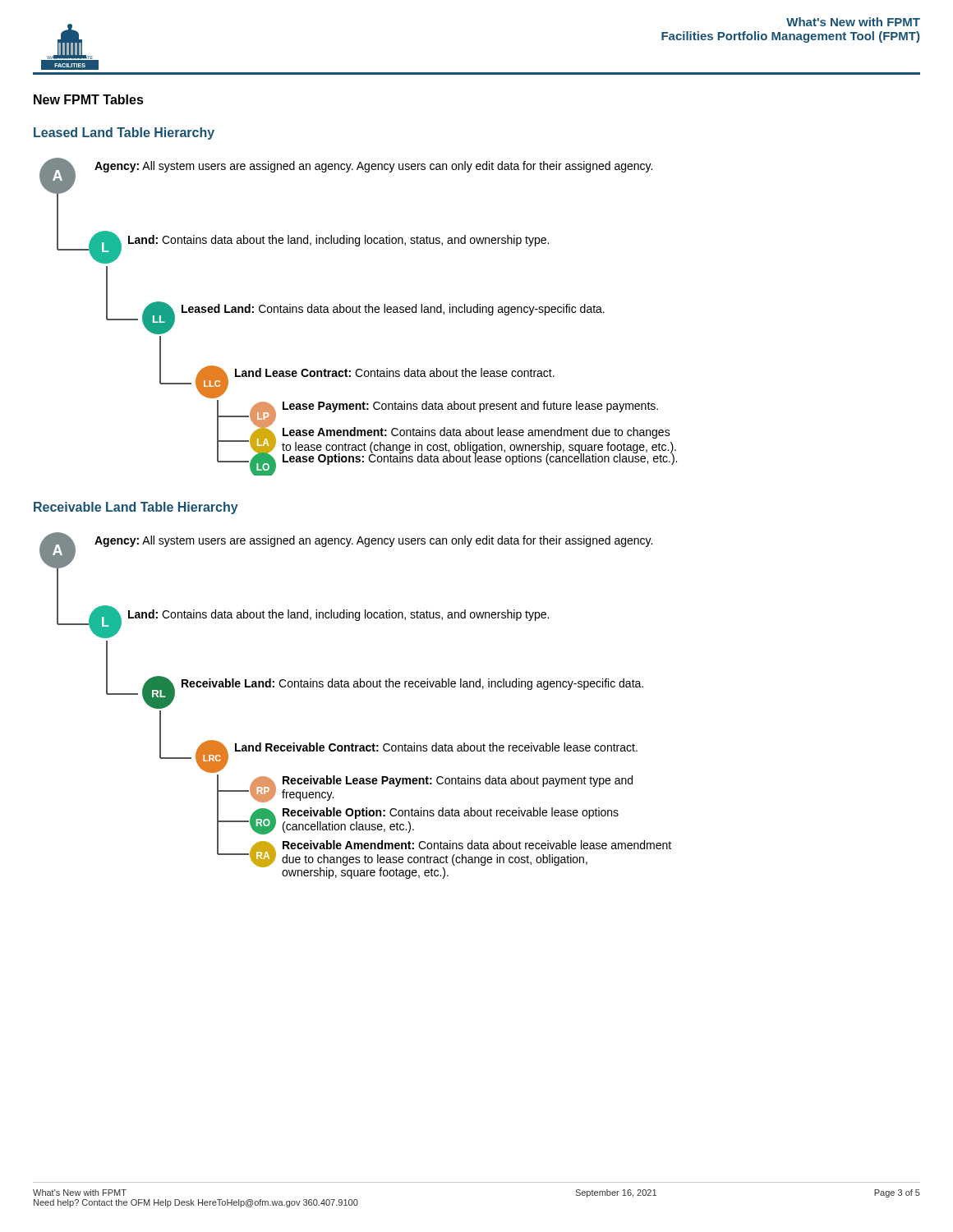
Task: Locate the element starting "Receivable Land Table Hierarchy"
Action: (135, 507)
